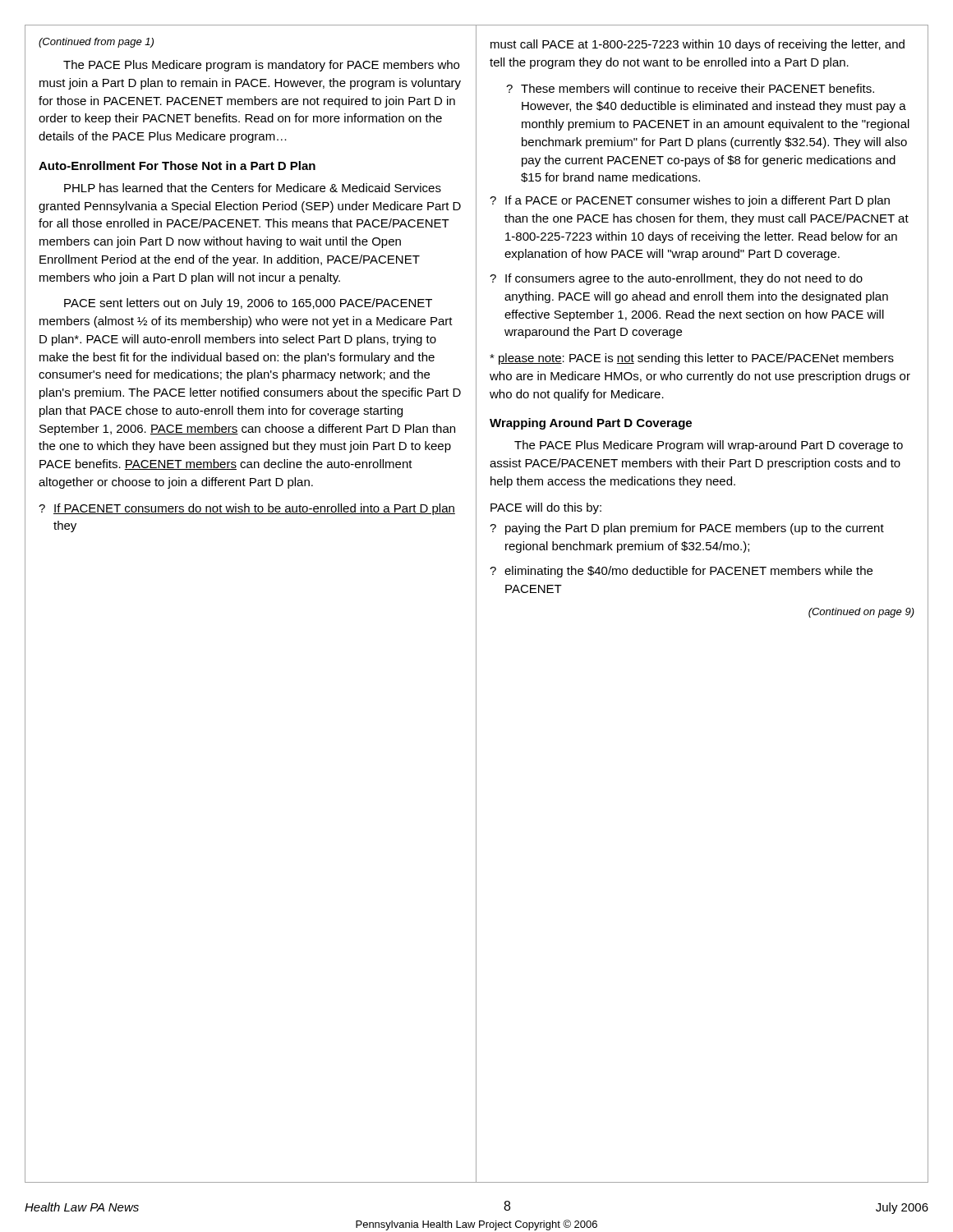Screen dimensions: 1232x953
Task: Find the region starting "must call PACE at 1-800-225-7223 within 10"
Action: click(x=702, y=53)
